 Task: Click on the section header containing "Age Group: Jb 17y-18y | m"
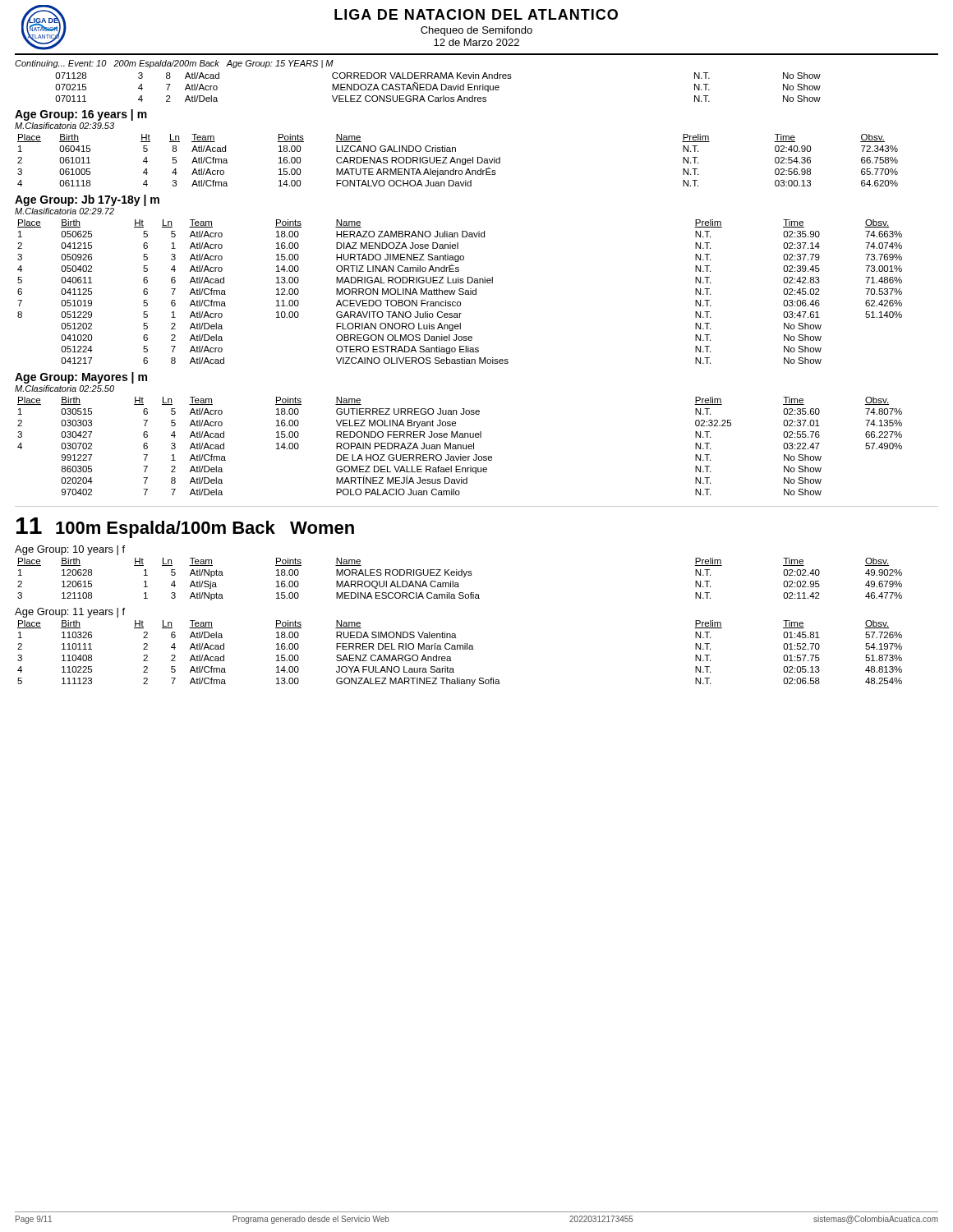(x=87, y=200)
